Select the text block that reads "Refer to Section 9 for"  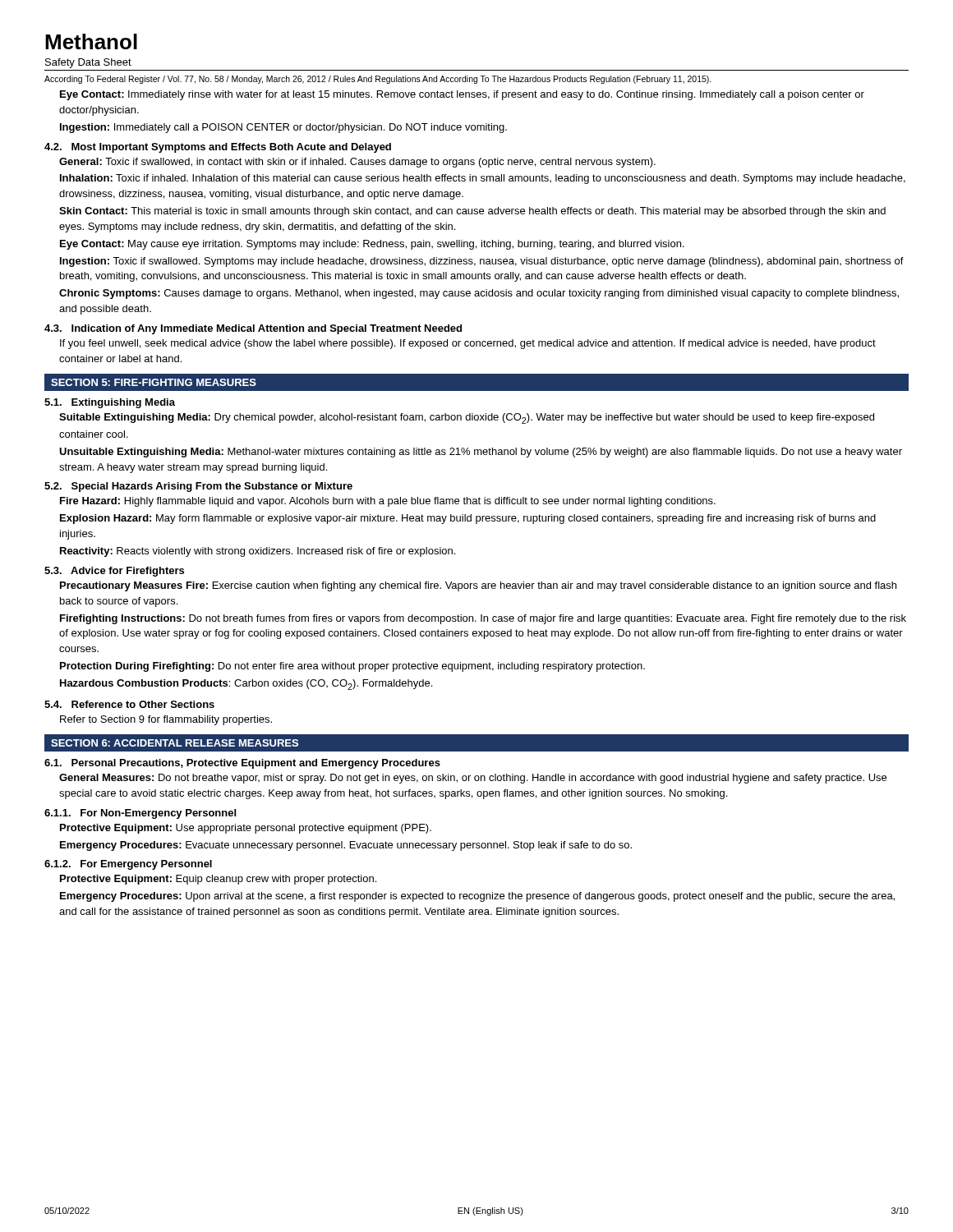click(x=166, y=719)
